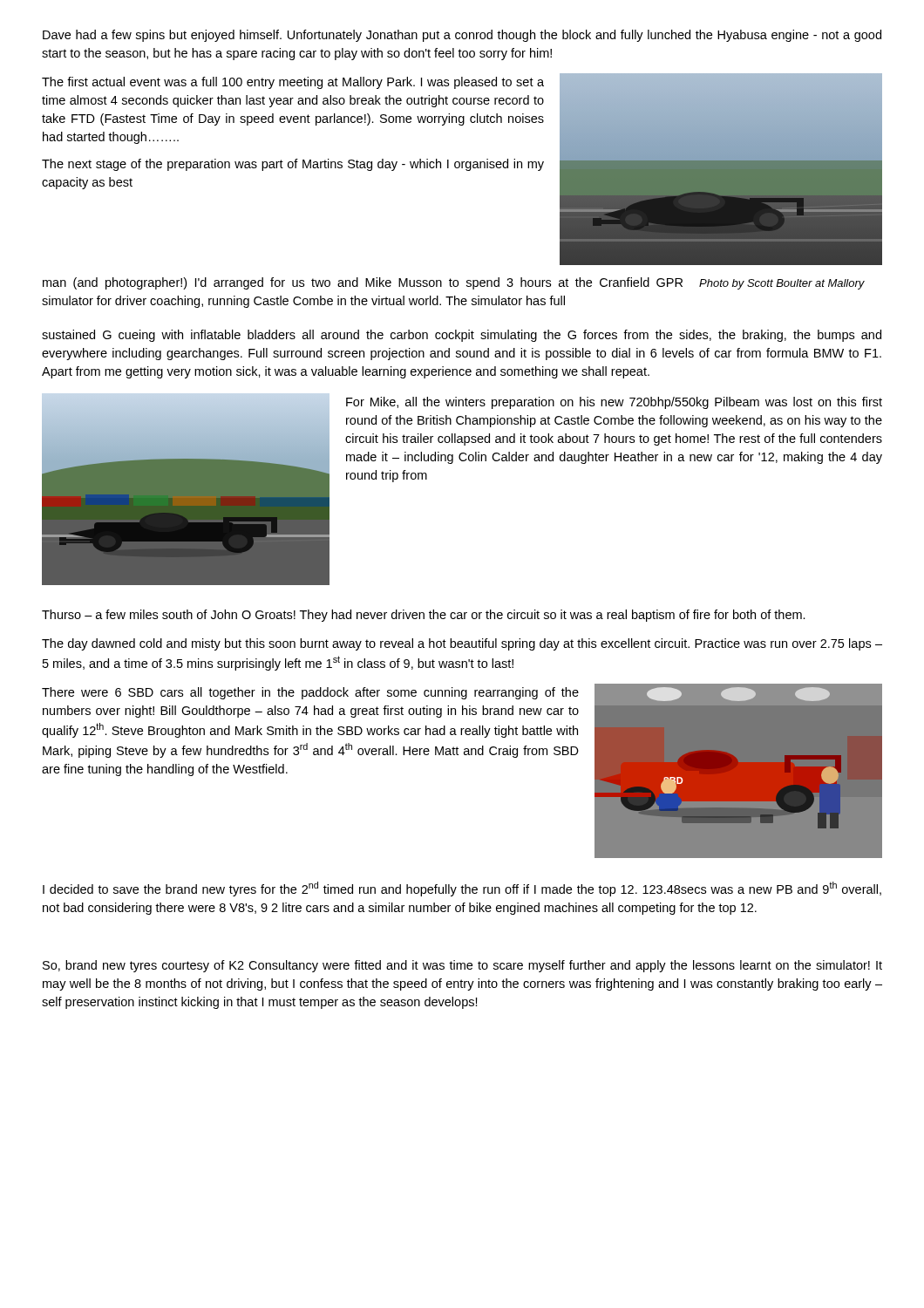924x1308 pixels.
Task: Point to the region starting "I decided to"
Action: pyautogui.click(x=462, y=897)
